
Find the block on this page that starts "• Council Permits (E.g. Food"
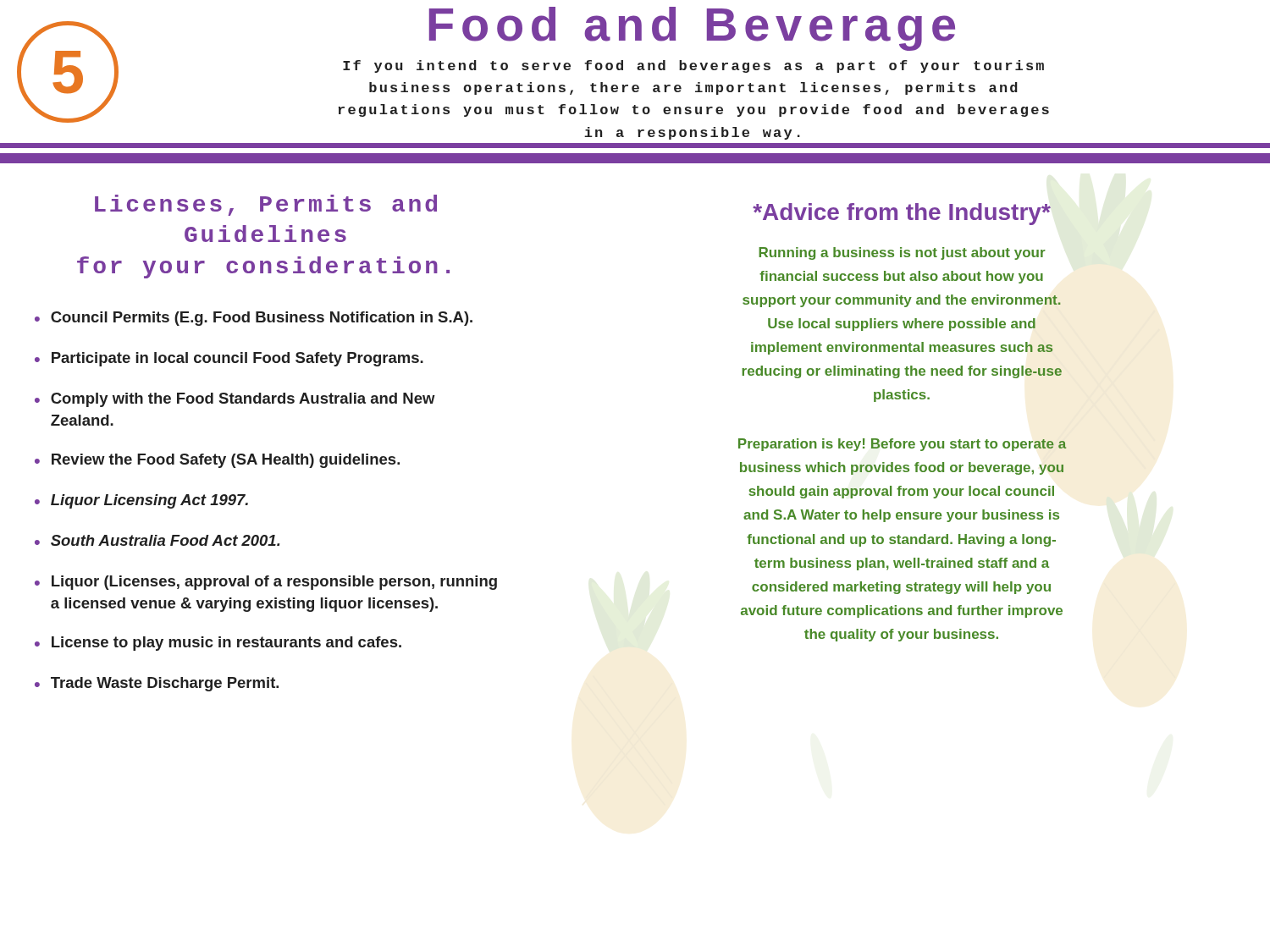coord(254,318)
